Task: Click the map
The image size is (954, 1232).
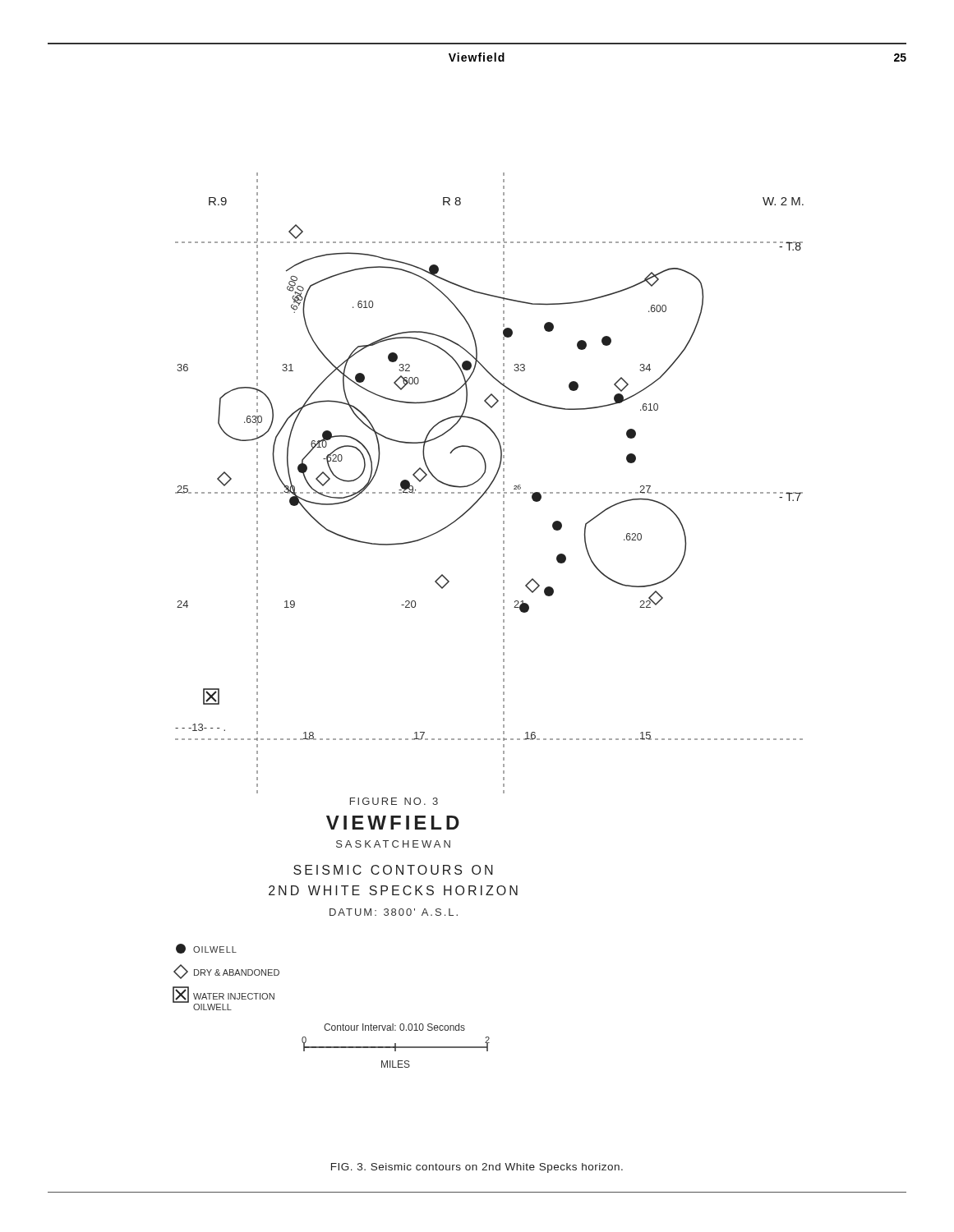Action: point(477,608)
